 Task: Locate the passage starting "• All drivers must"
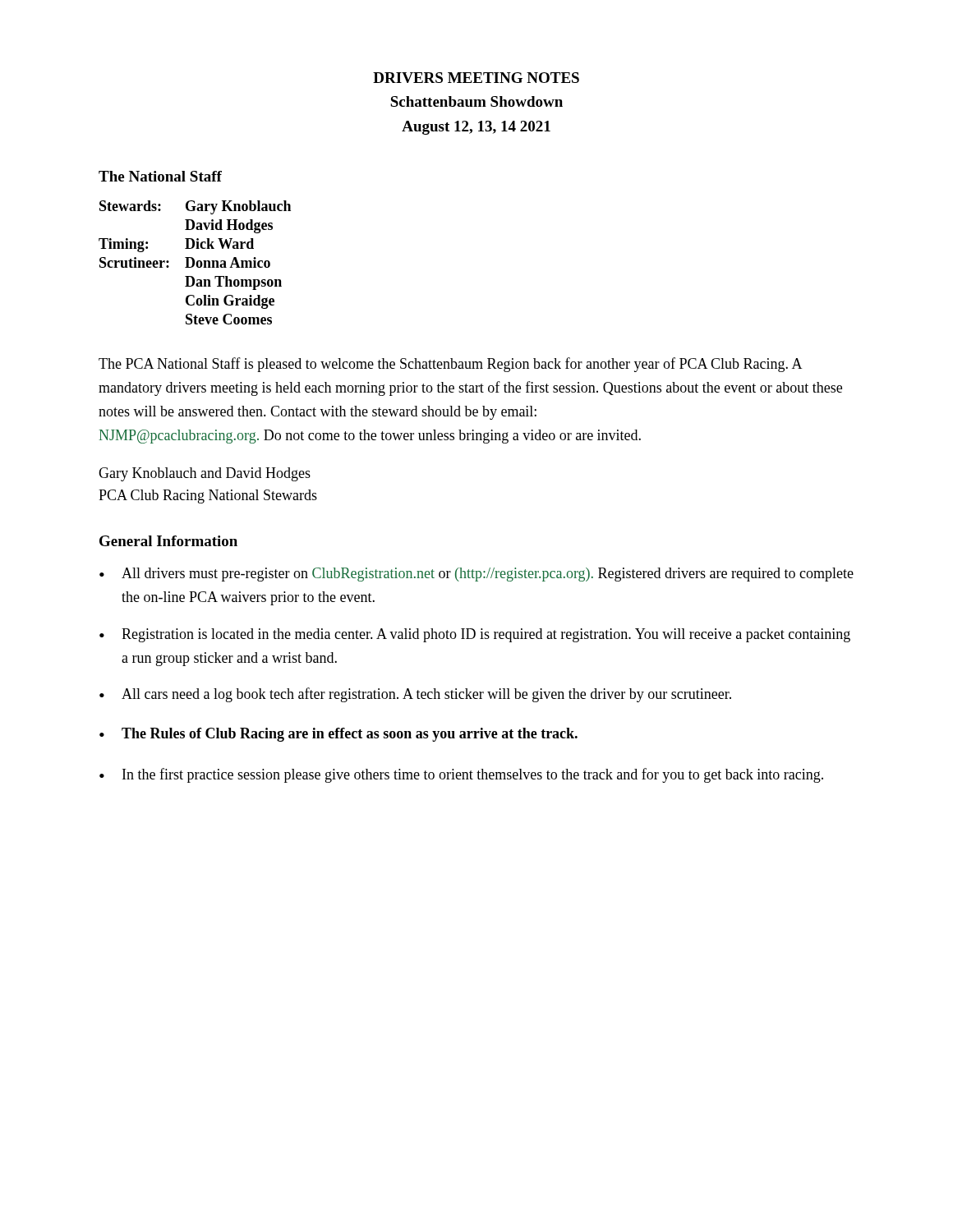click(x=476, y=586)
